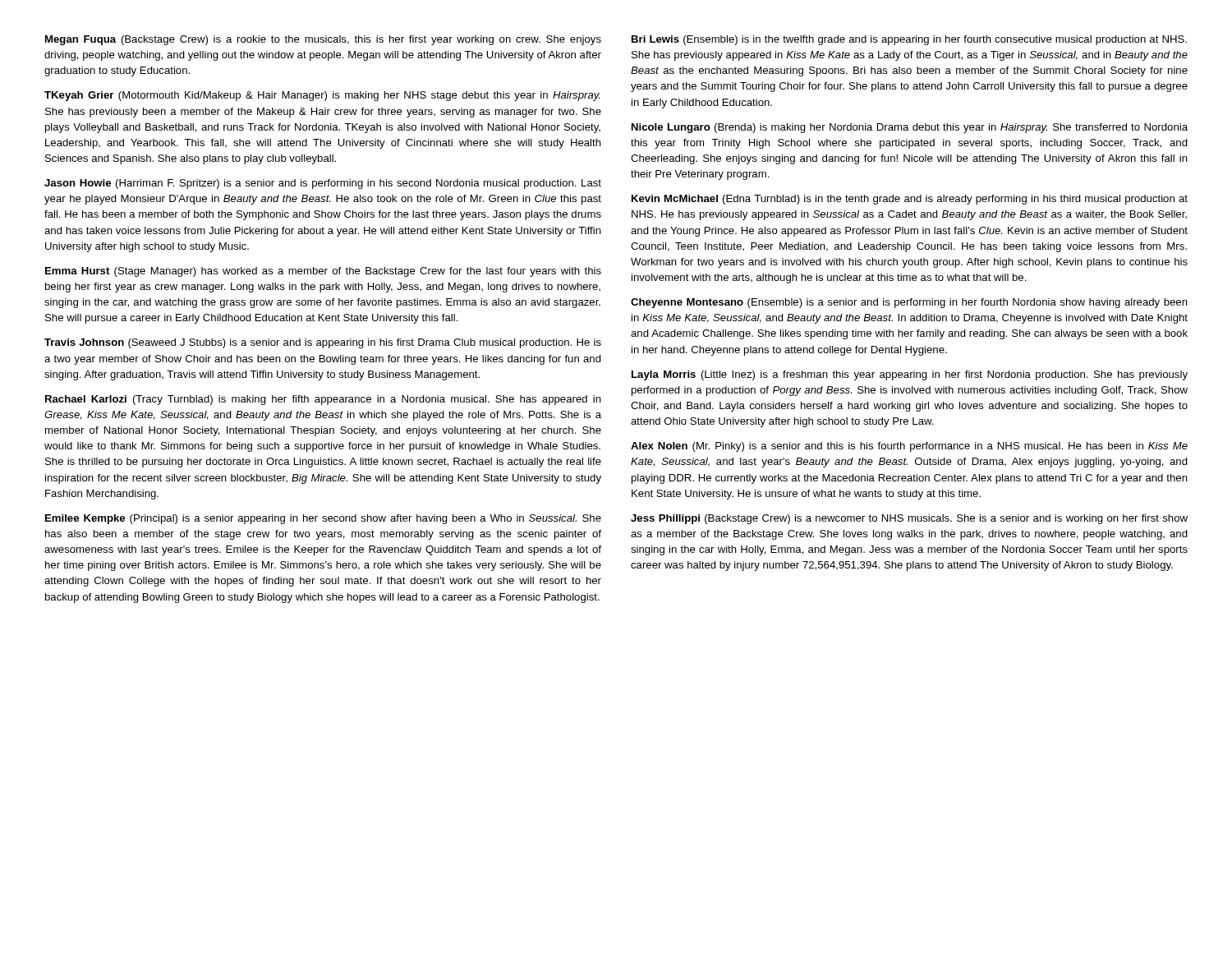Image resolution: width=1232 pixels, height=953 pixels.
Task: Locate the text block with the text "Rachael Karlozi (Tracy"
Action: 323,446
